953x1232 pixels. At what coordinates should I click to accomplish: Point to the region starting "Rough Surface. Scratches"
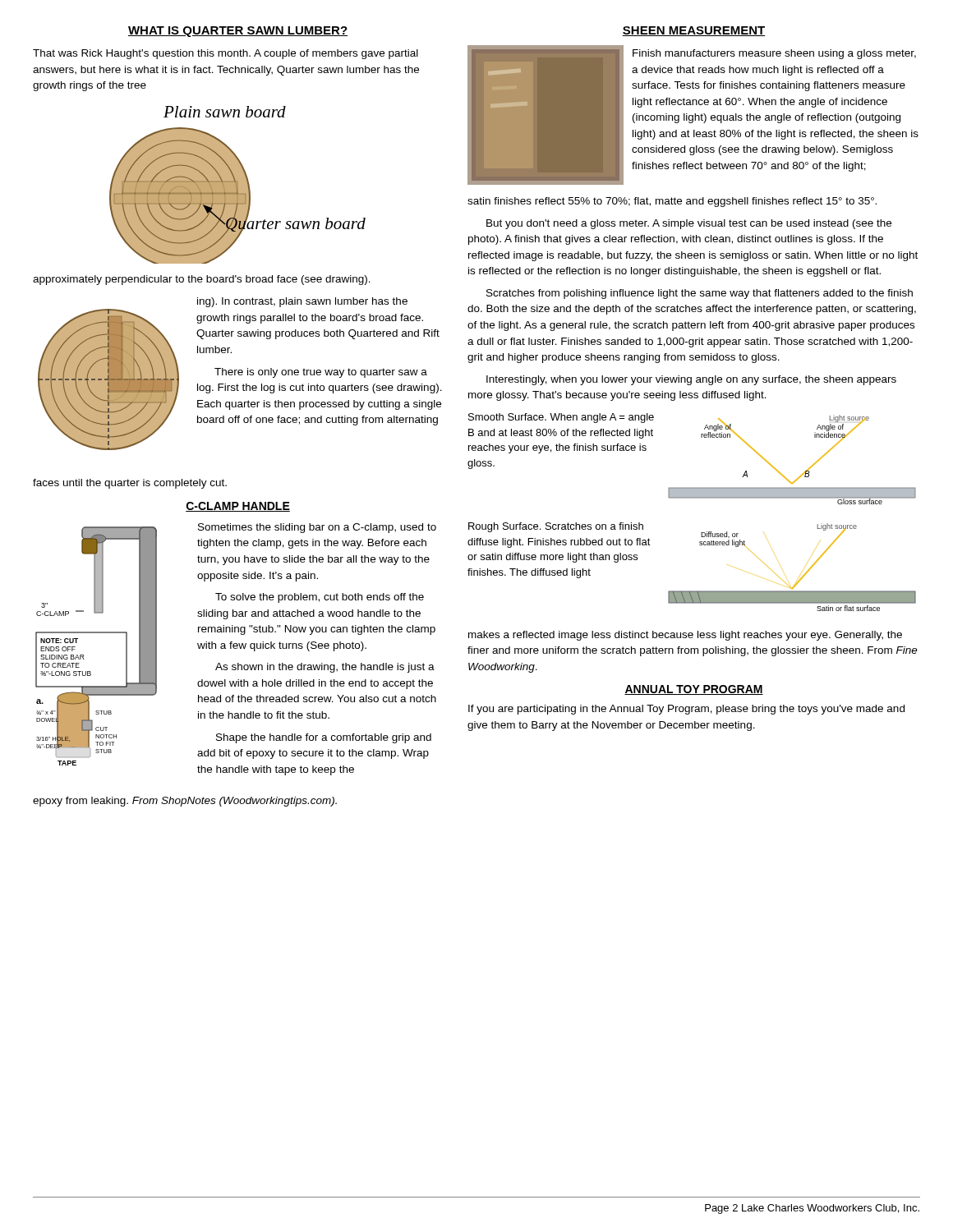point(562,550)
